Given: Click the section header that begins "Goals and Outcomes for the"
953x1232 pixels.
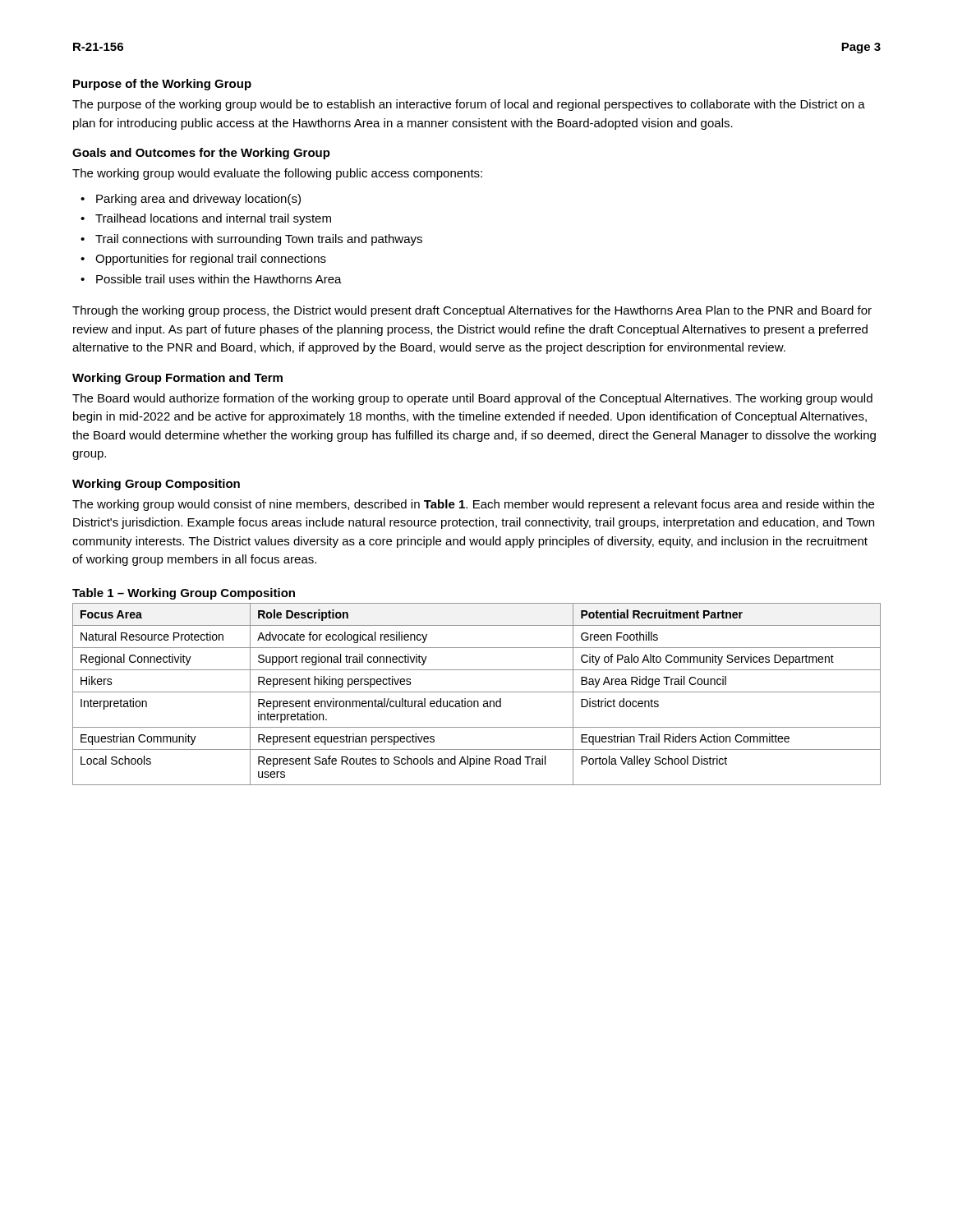Looking at the screenshot, I should click(x=201, y=152).
